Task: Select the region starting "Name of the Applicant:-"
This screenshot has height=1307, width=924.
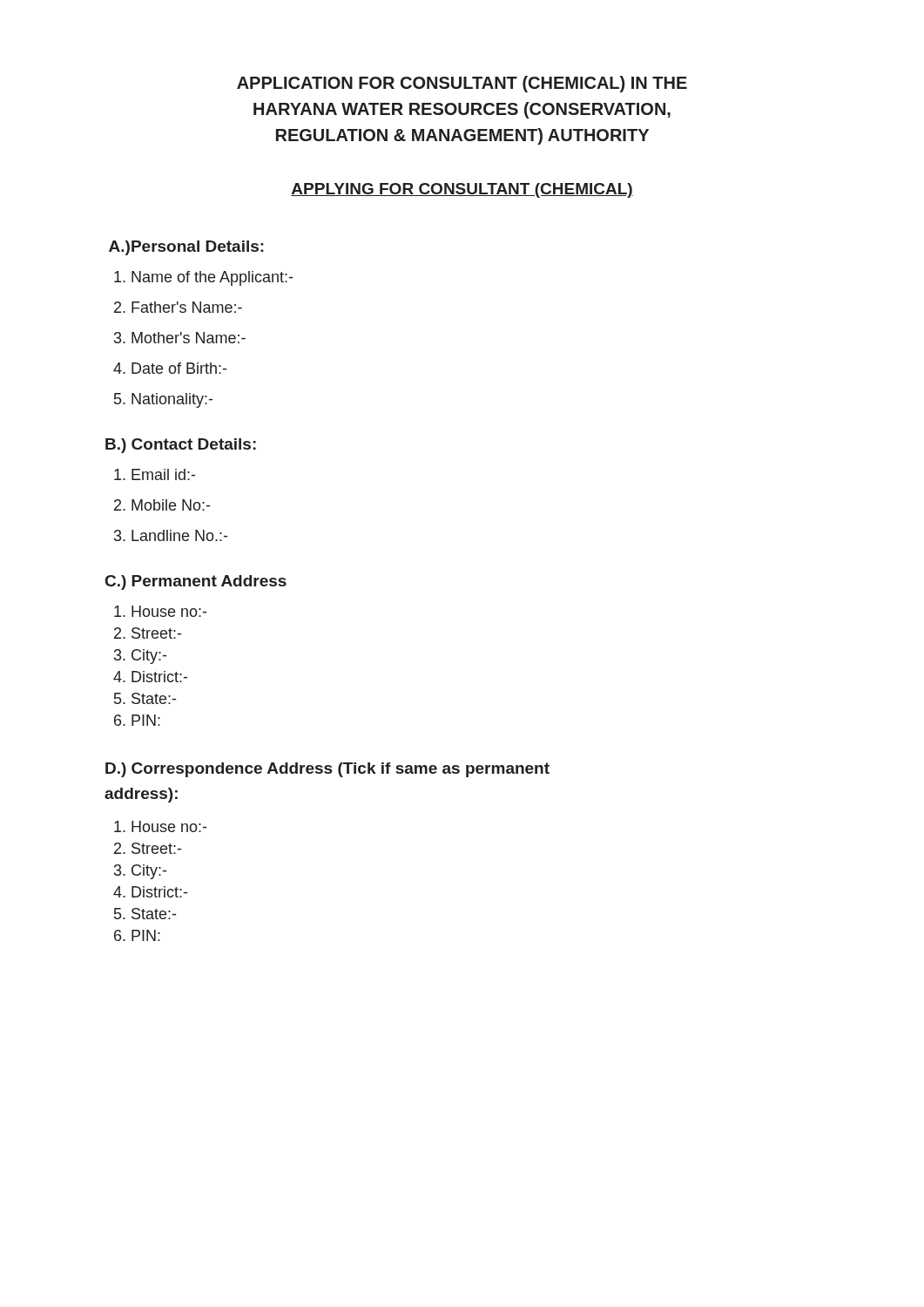Action: 203,277
